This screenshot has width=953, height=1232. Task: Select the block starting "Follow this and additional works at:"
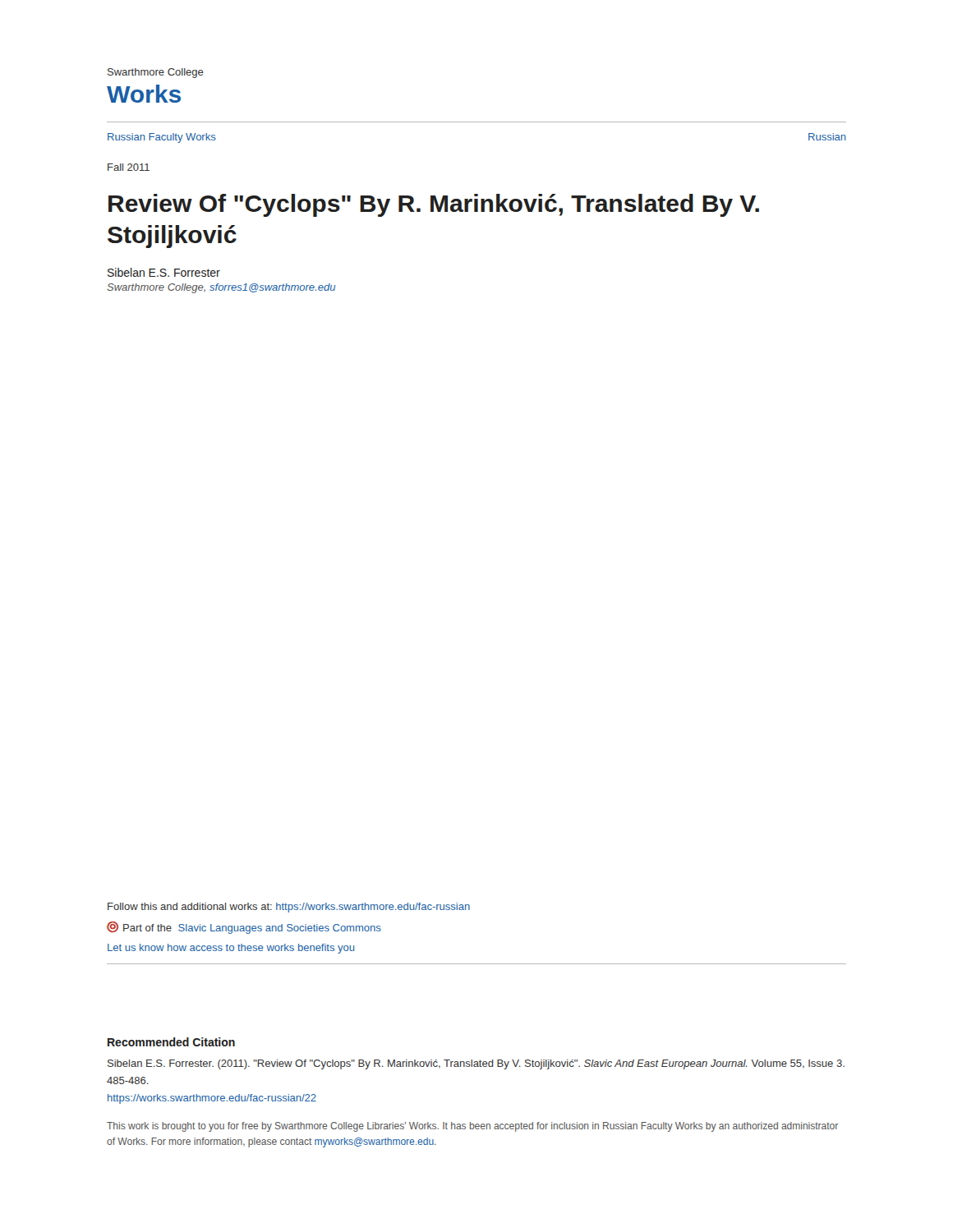[288, 906]
